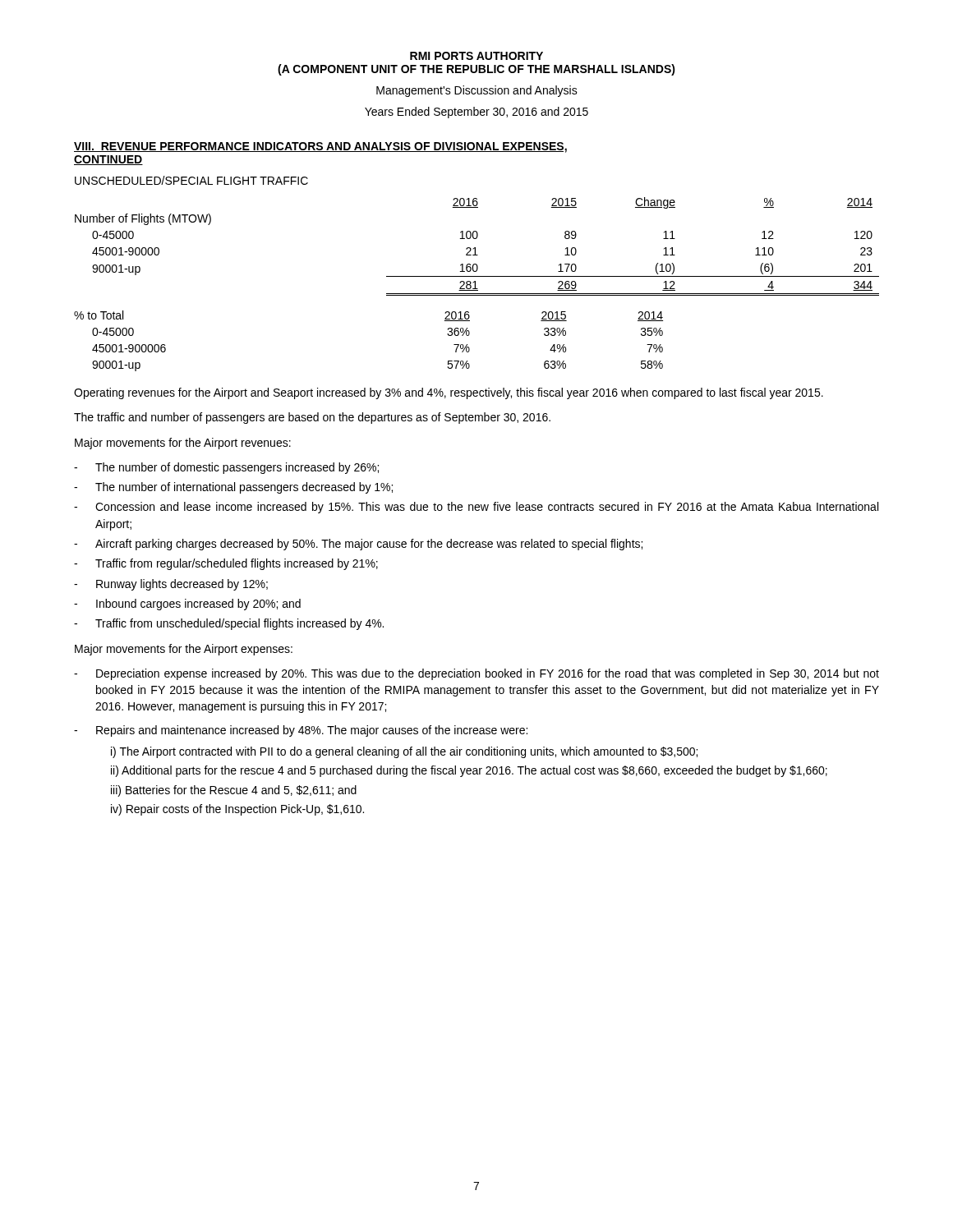The image size is (953, 1232).
Task: Navigate to the text starting "Operating revenues for the Airport and"
Action: click(449, 393)
